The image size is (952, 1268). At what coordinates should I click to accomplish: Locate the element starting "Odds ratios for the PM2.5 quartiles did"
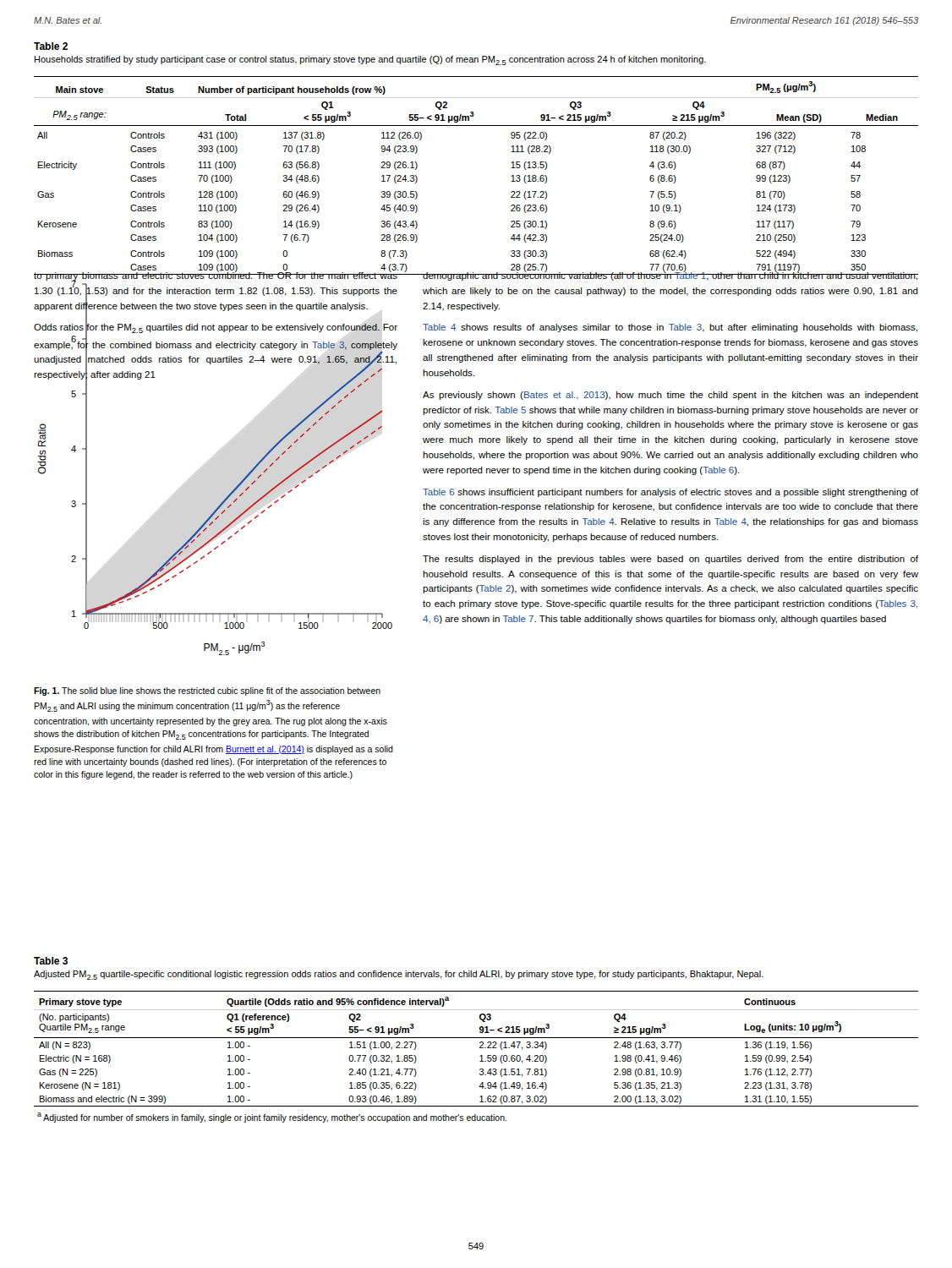click(216, 351)
